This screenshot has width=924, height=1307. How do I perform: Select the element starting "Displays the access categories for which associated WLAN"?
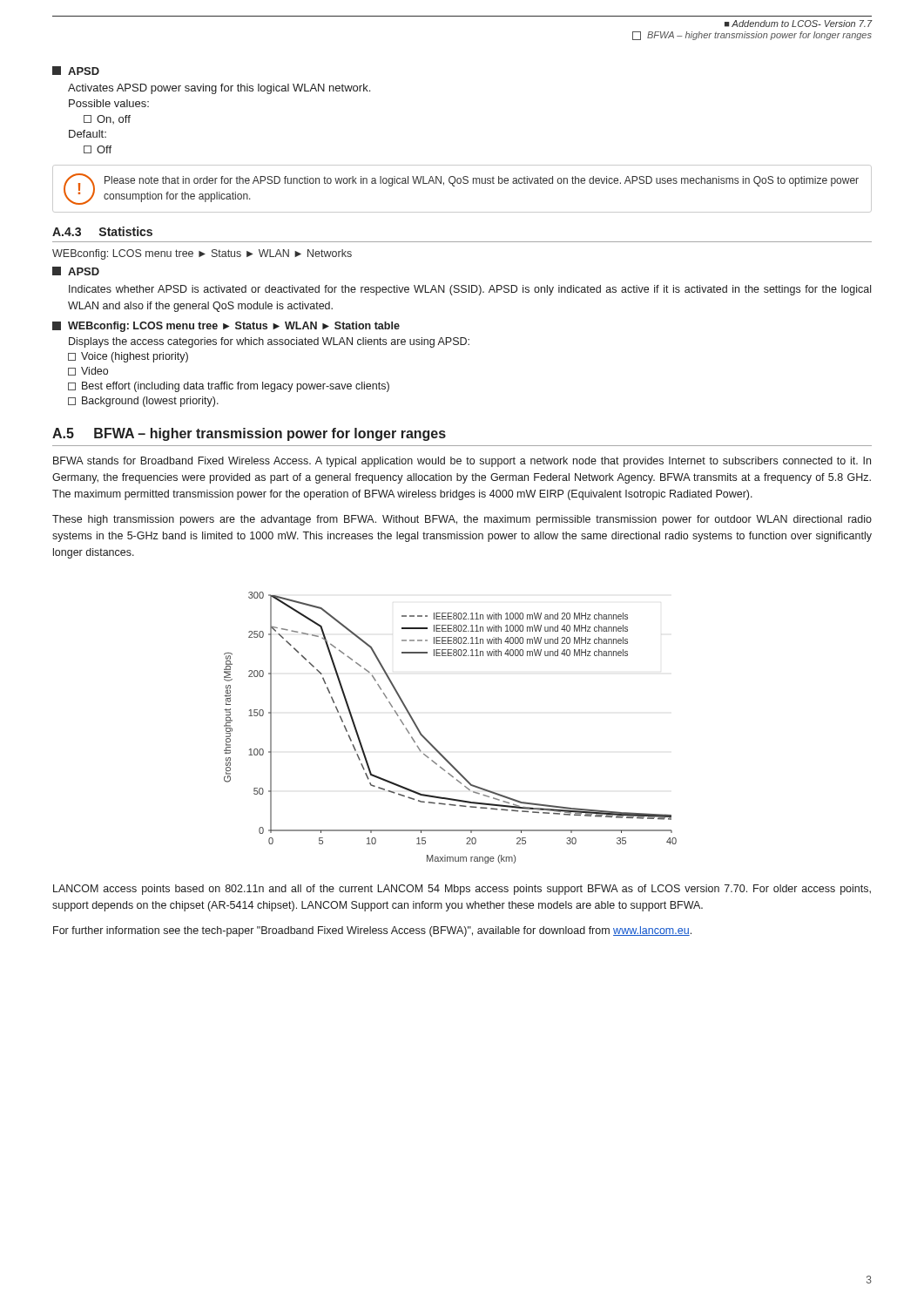click(269, 341)
